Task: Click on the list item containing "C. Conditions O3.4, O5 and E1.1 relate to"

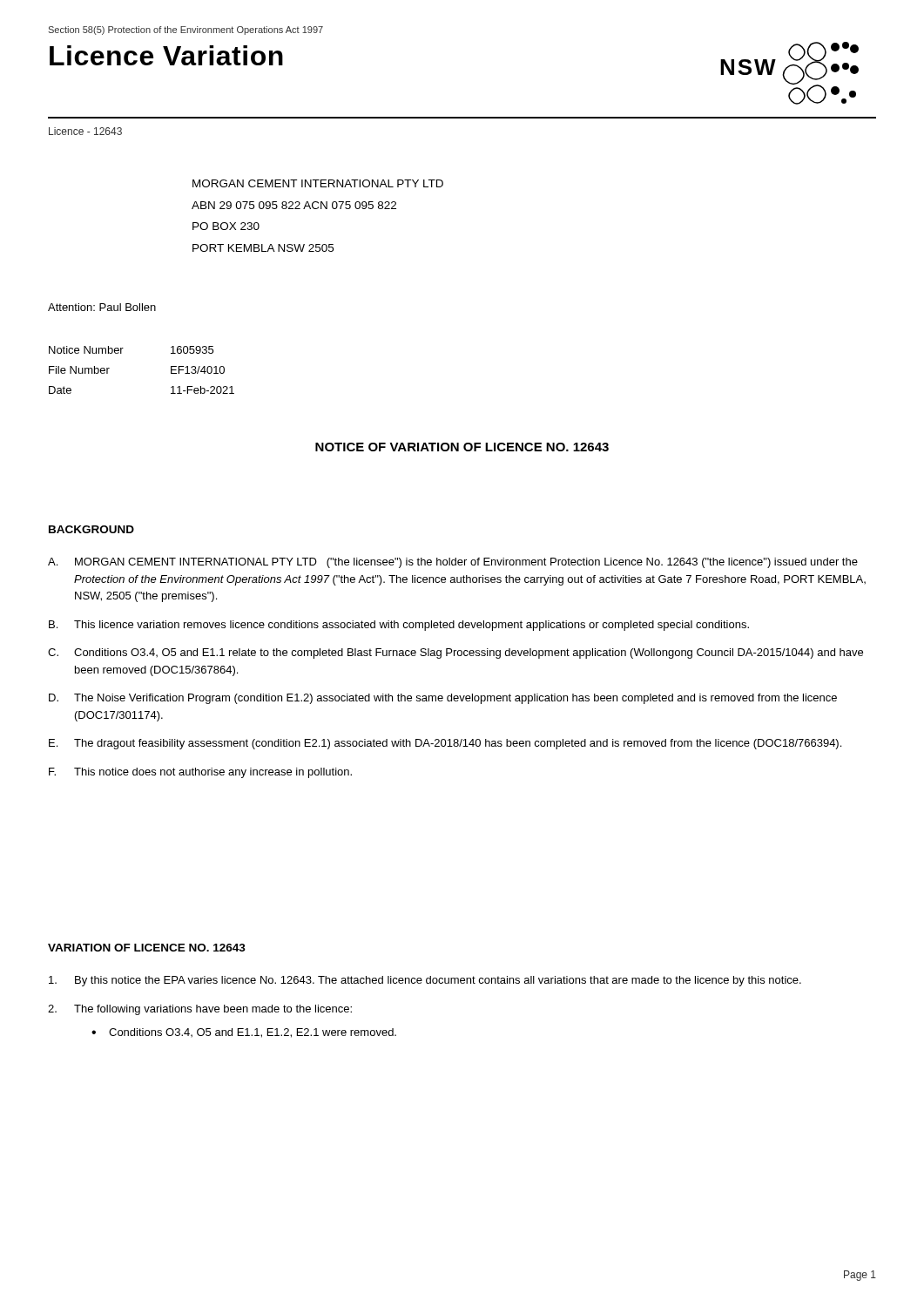Action: tap(462, 661)
